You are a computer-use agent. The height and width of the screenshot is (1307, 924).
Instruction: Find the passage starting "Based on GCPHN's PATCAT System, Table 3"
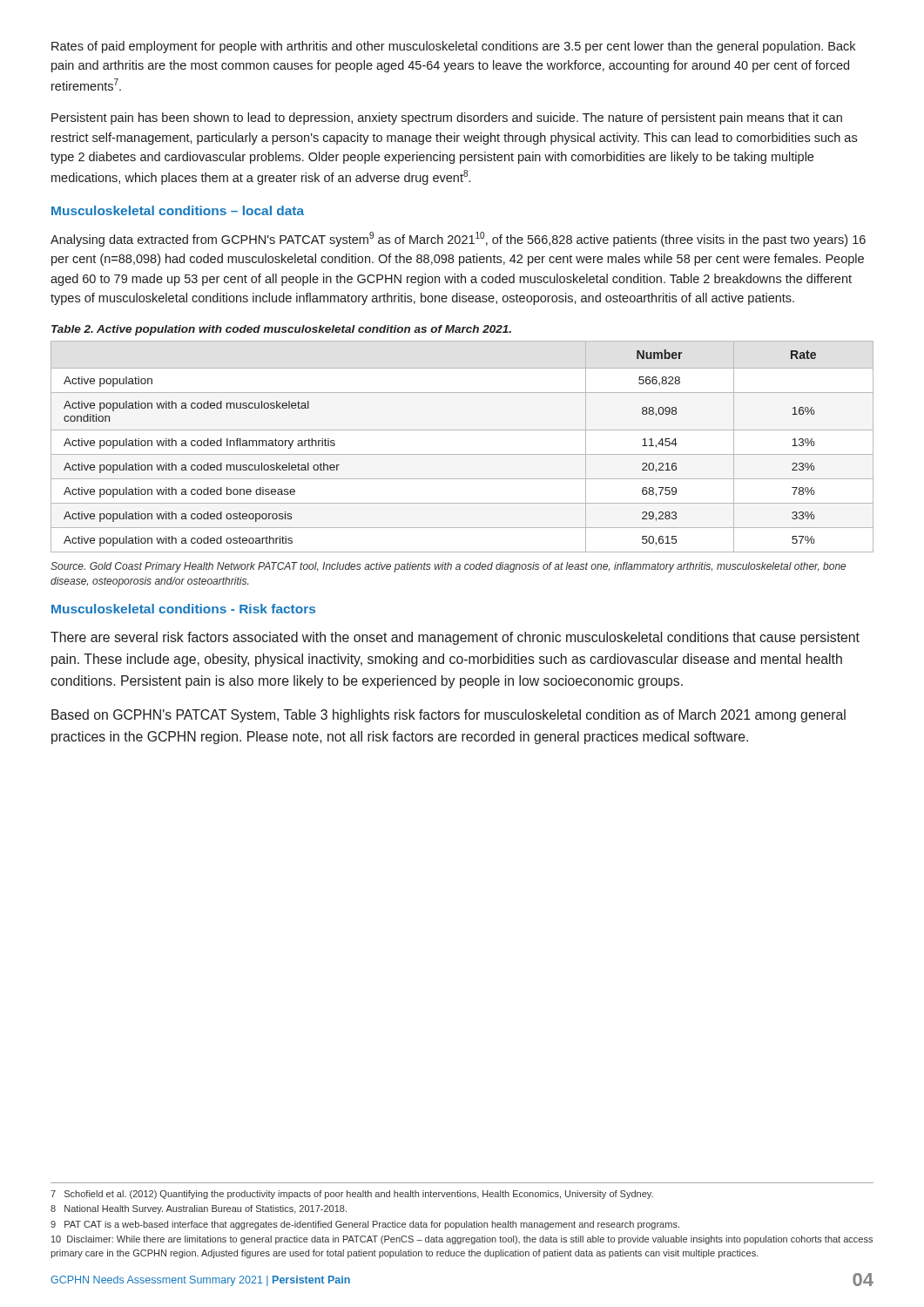[x=462, y=727]
